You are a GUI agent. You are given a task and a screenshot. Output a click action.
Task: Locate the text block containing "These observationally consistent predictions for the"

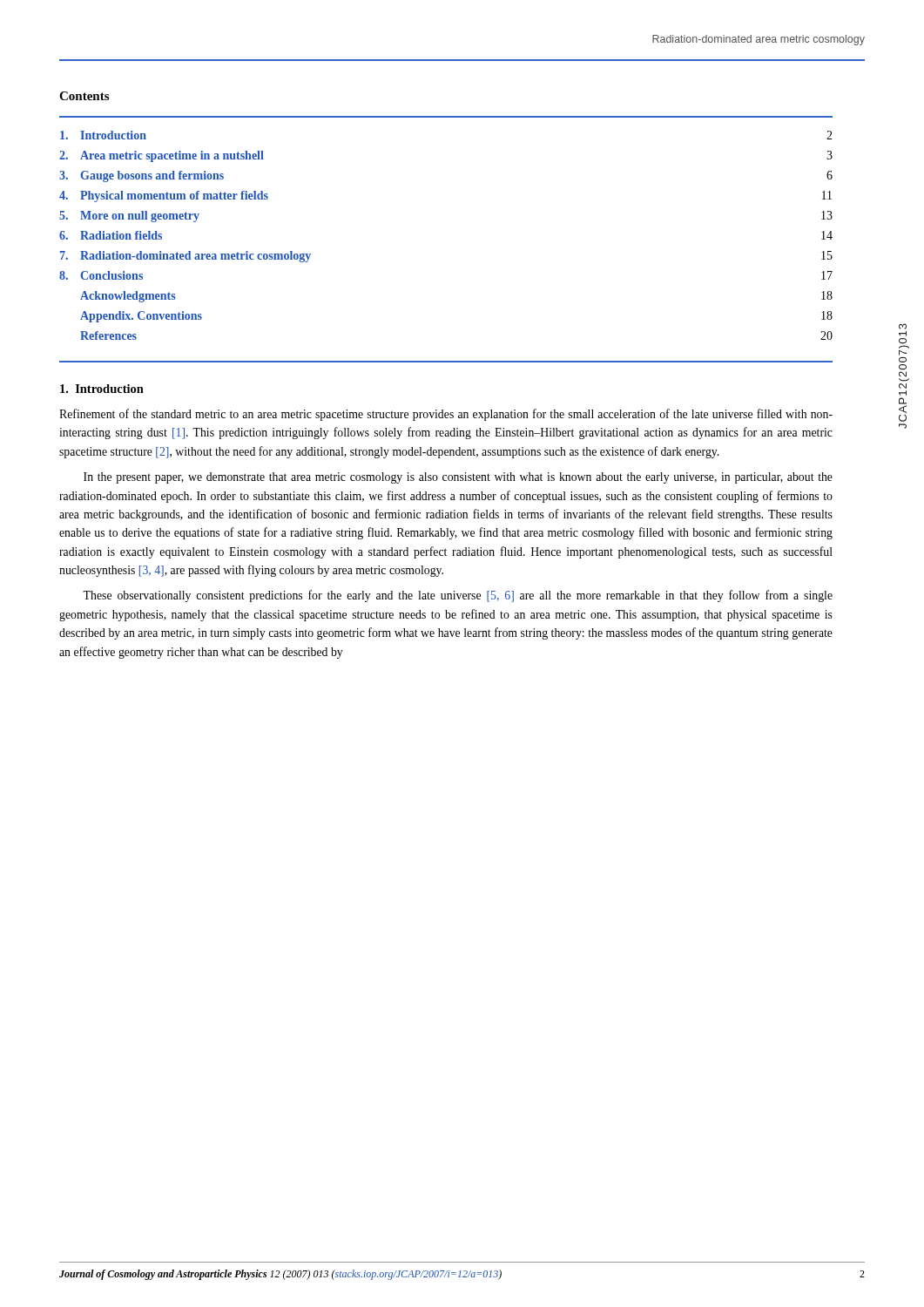click(x=446, y=624)
